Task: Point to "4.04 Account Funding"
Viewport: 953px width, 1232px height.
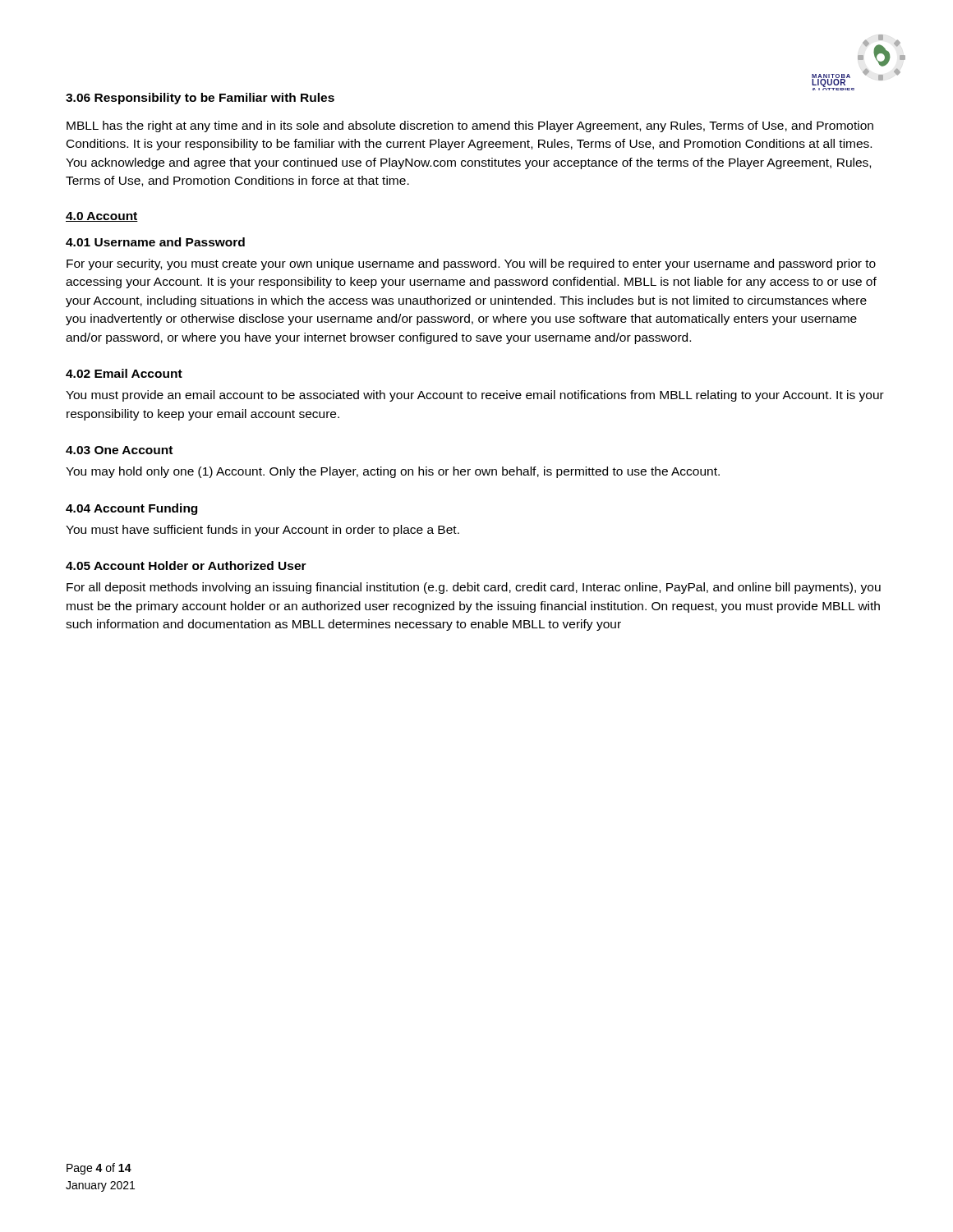Action: tap(132, 508)
